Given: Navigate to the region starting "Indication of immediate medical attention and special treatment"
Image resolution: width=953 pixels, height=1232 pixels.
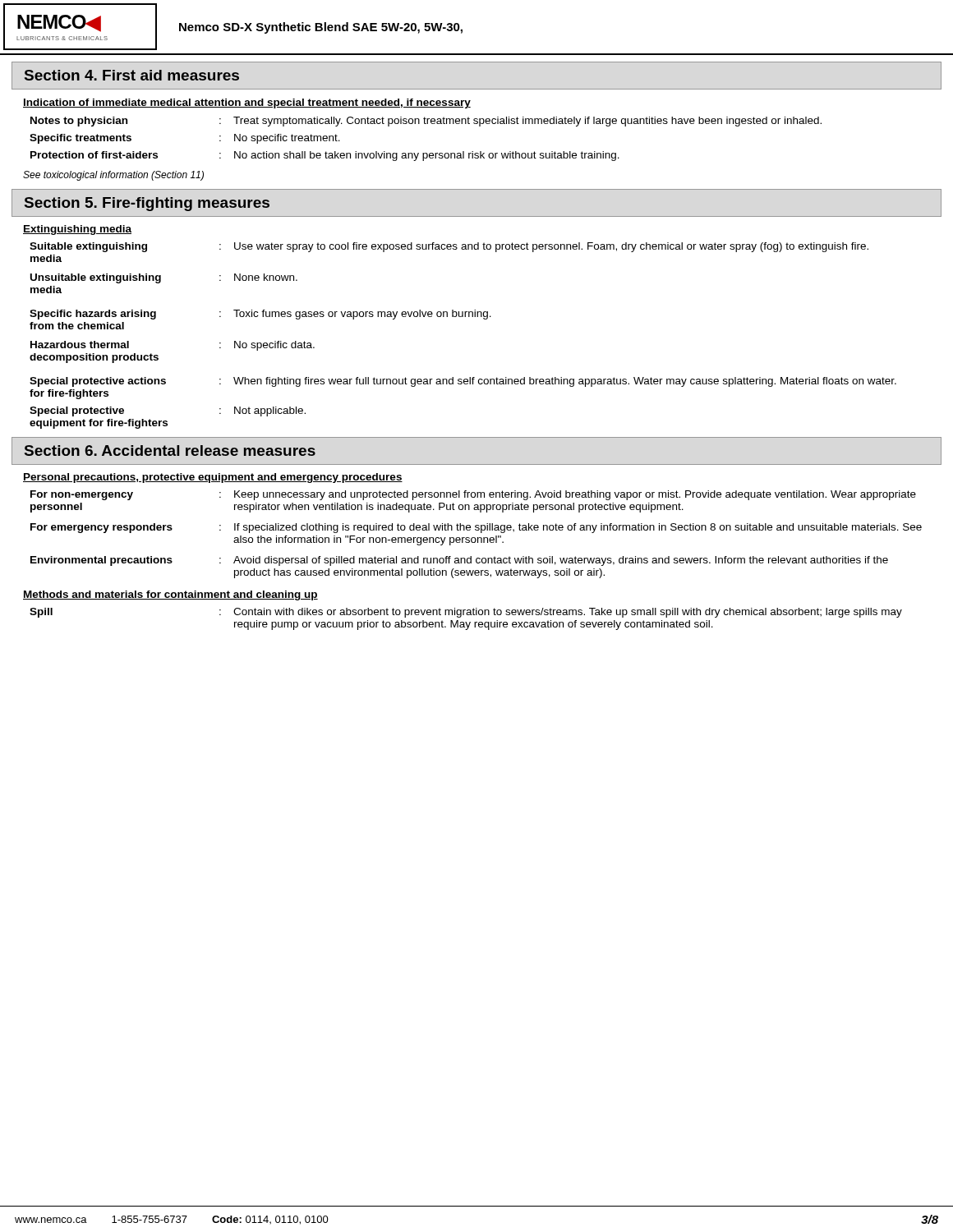Looking at the screenshot, I should pyautogui.click(x=247, y=103).
